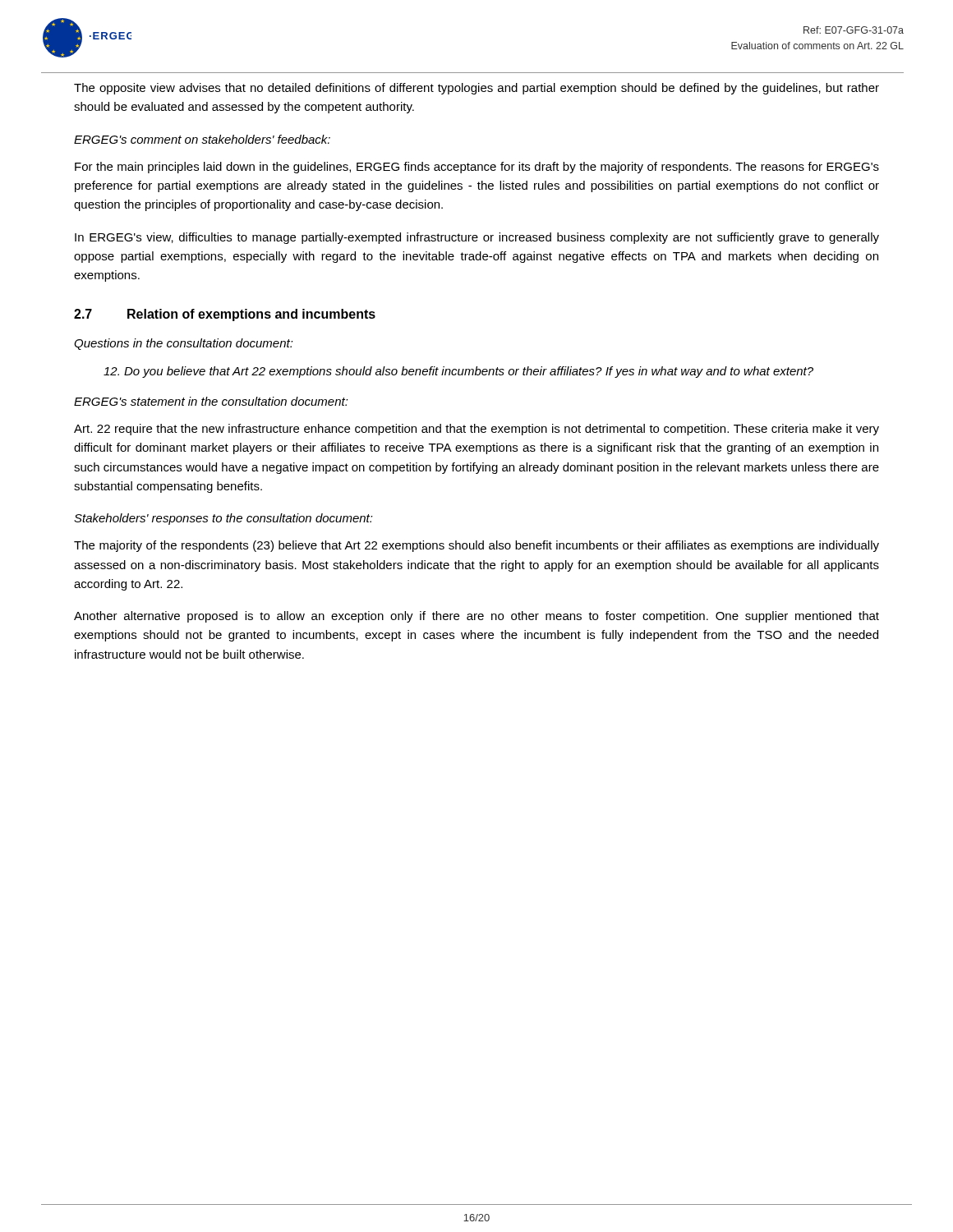Locate the block of text that opens with "12. Do you believe that Art 22"
This screenshot has width=953, height=1232.
458,370
